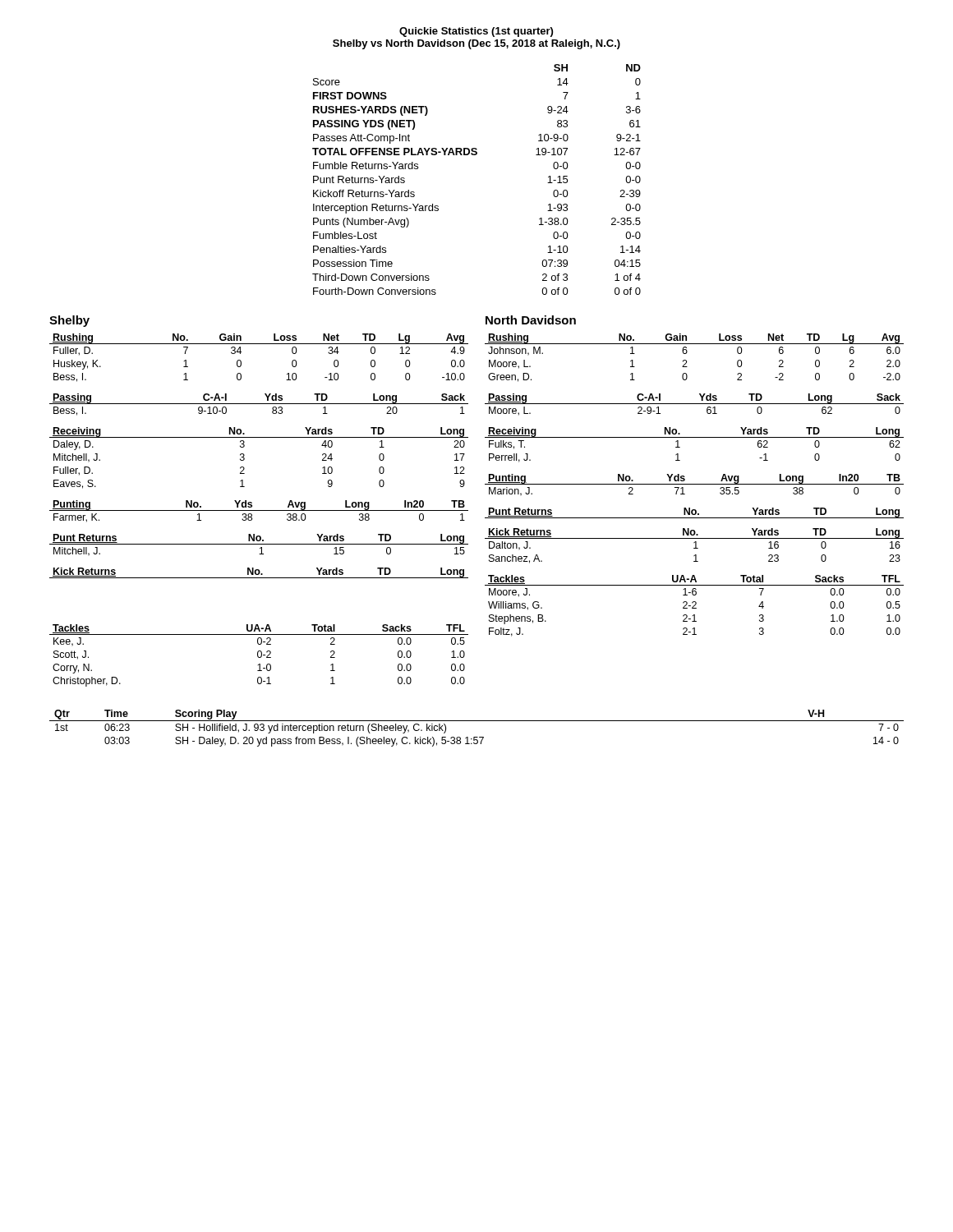Click on the table containing "Moore, J."

(694, 606)
